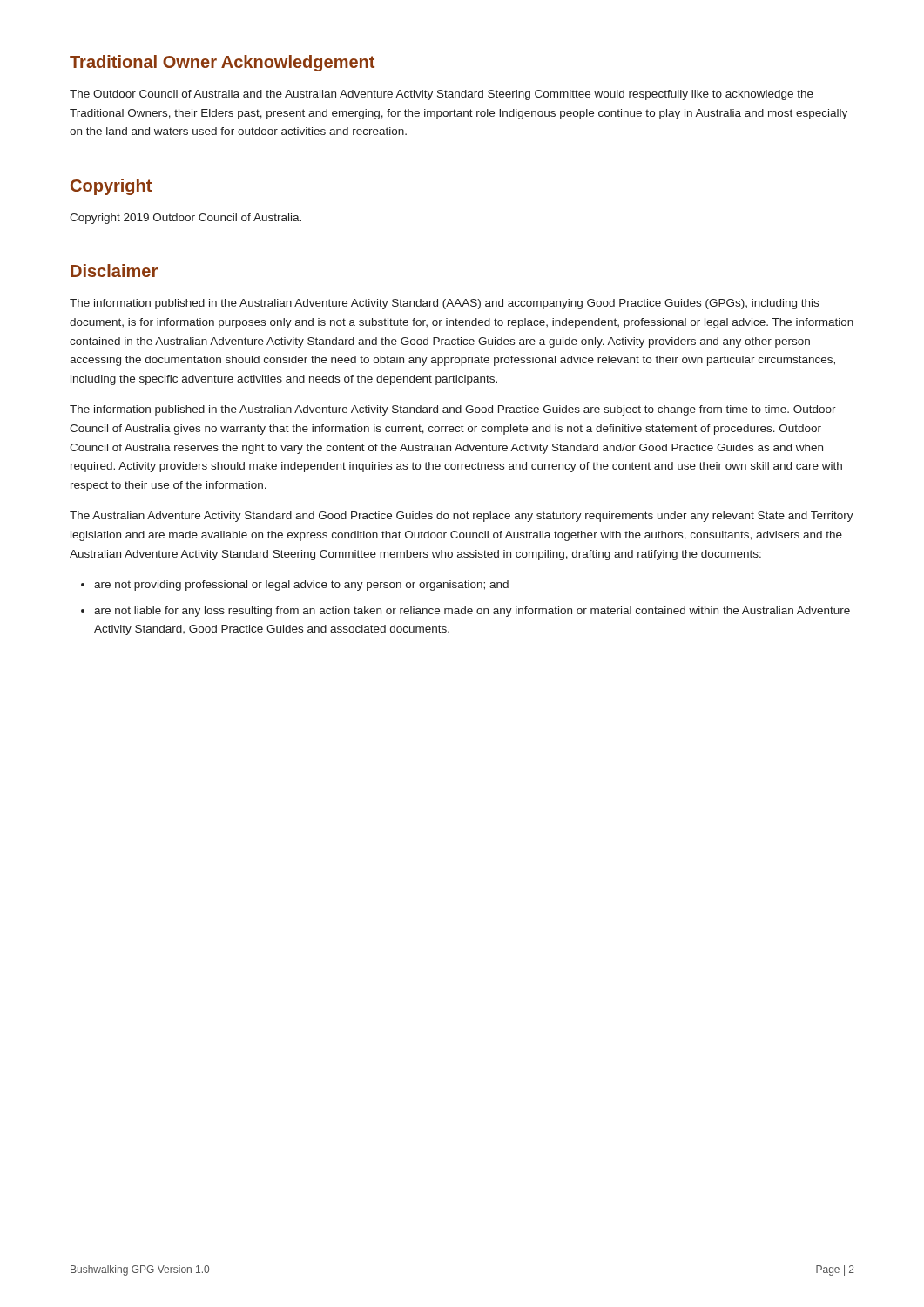924x1307 pixels.
Task: Find the text block with the text "Copyright 2019 Outdoor"
Action: 185,219
